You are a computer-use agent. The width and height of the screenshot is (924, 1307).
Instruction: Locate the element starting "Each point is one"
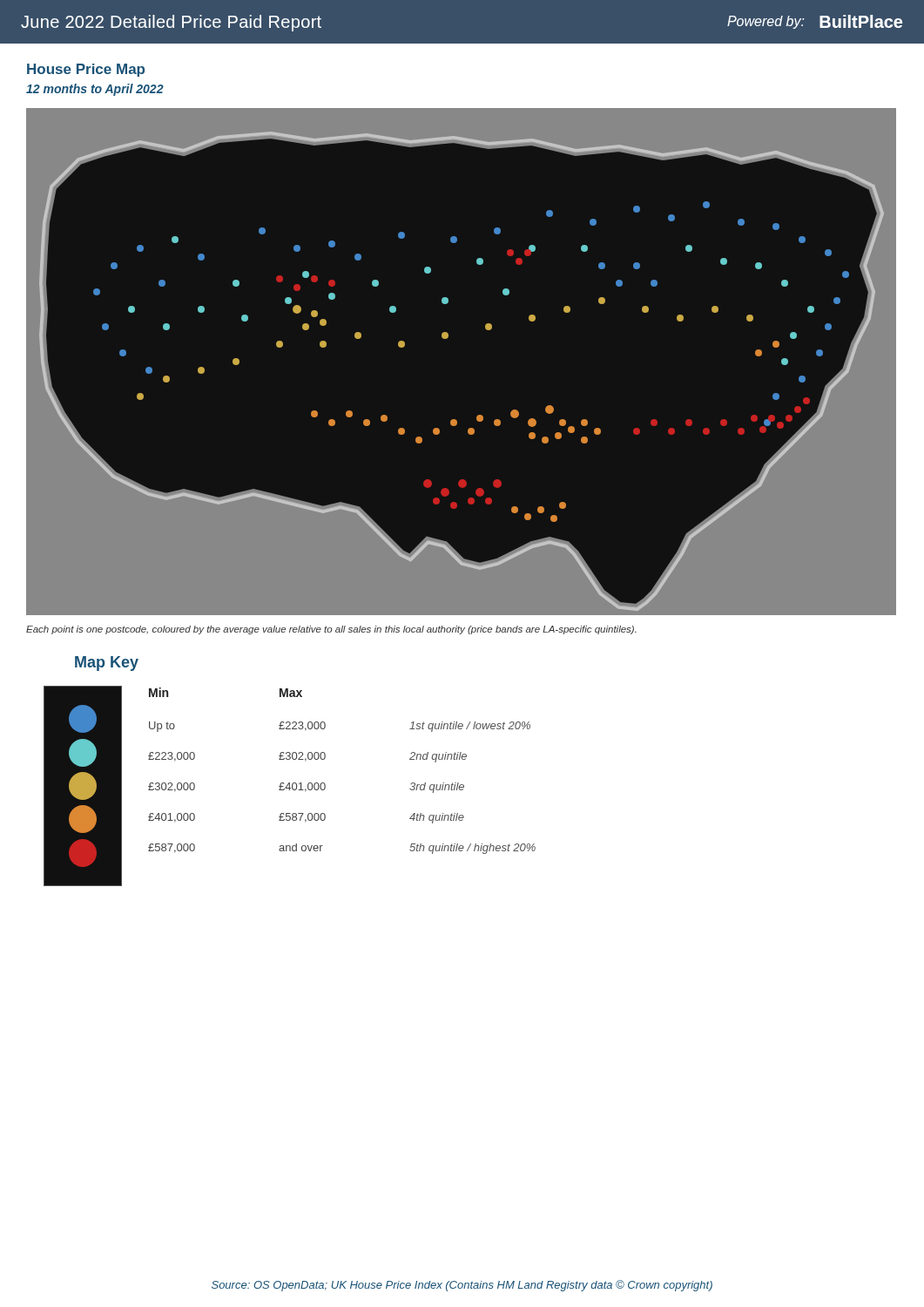332,629
